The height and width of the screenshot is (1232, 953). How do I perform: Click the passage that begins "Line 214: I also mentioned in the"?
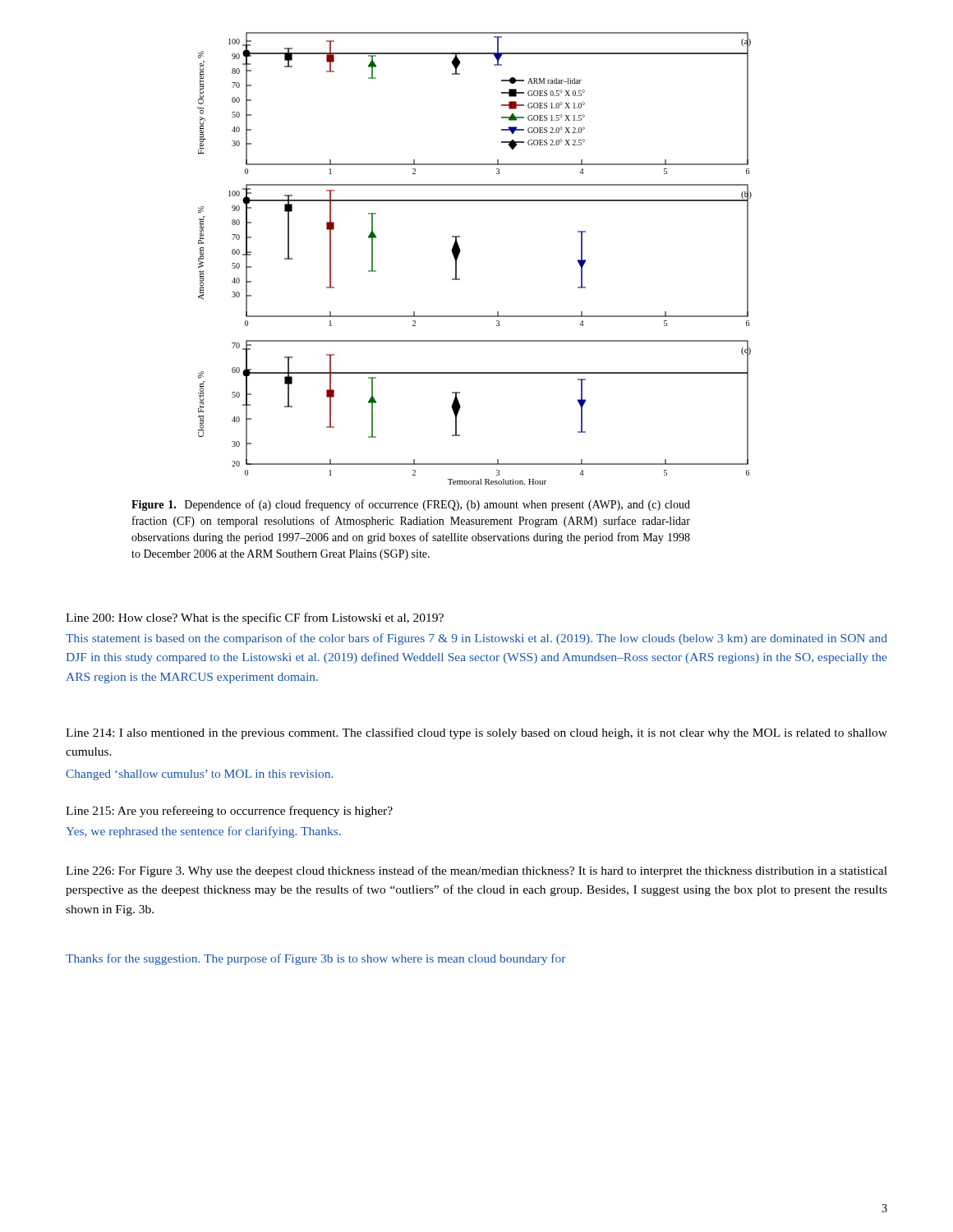[476, 742]
